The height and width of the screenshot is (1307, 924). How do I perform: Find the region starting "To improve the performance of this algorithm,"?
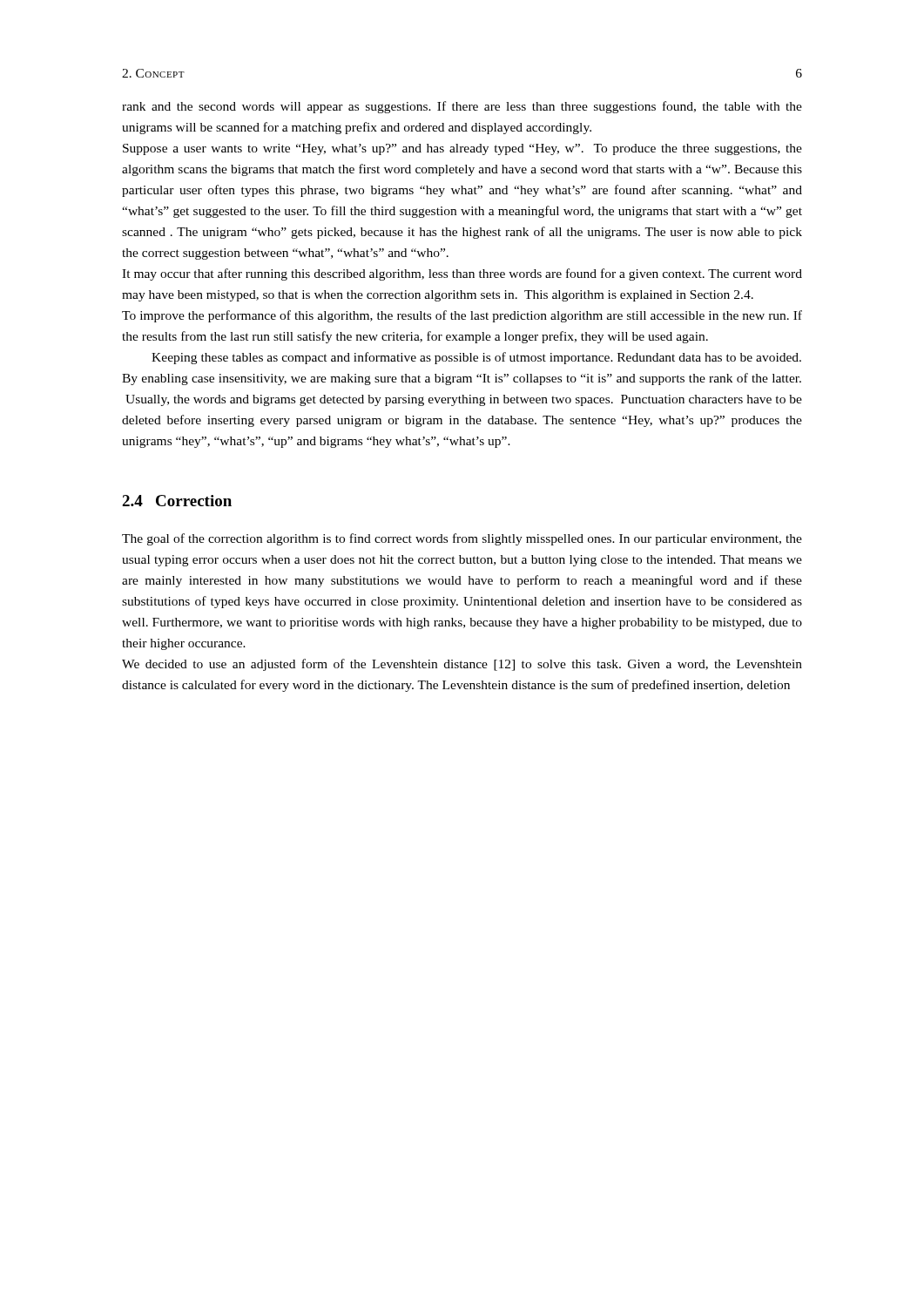pyautogui.click(x=462, y=326)
